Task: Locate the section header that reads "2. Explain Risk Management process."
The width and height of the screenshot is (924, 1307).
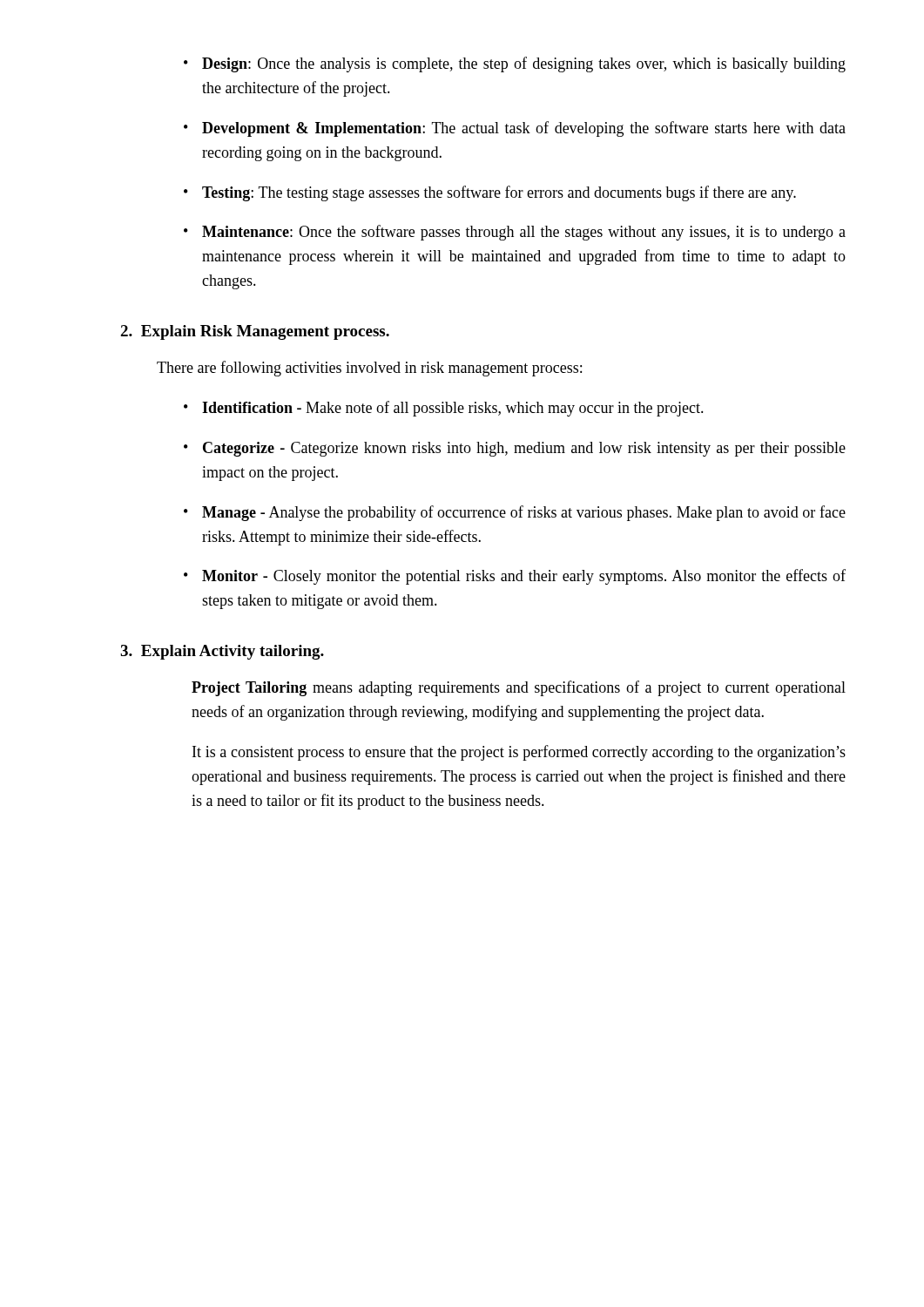Action: (255, 331)
